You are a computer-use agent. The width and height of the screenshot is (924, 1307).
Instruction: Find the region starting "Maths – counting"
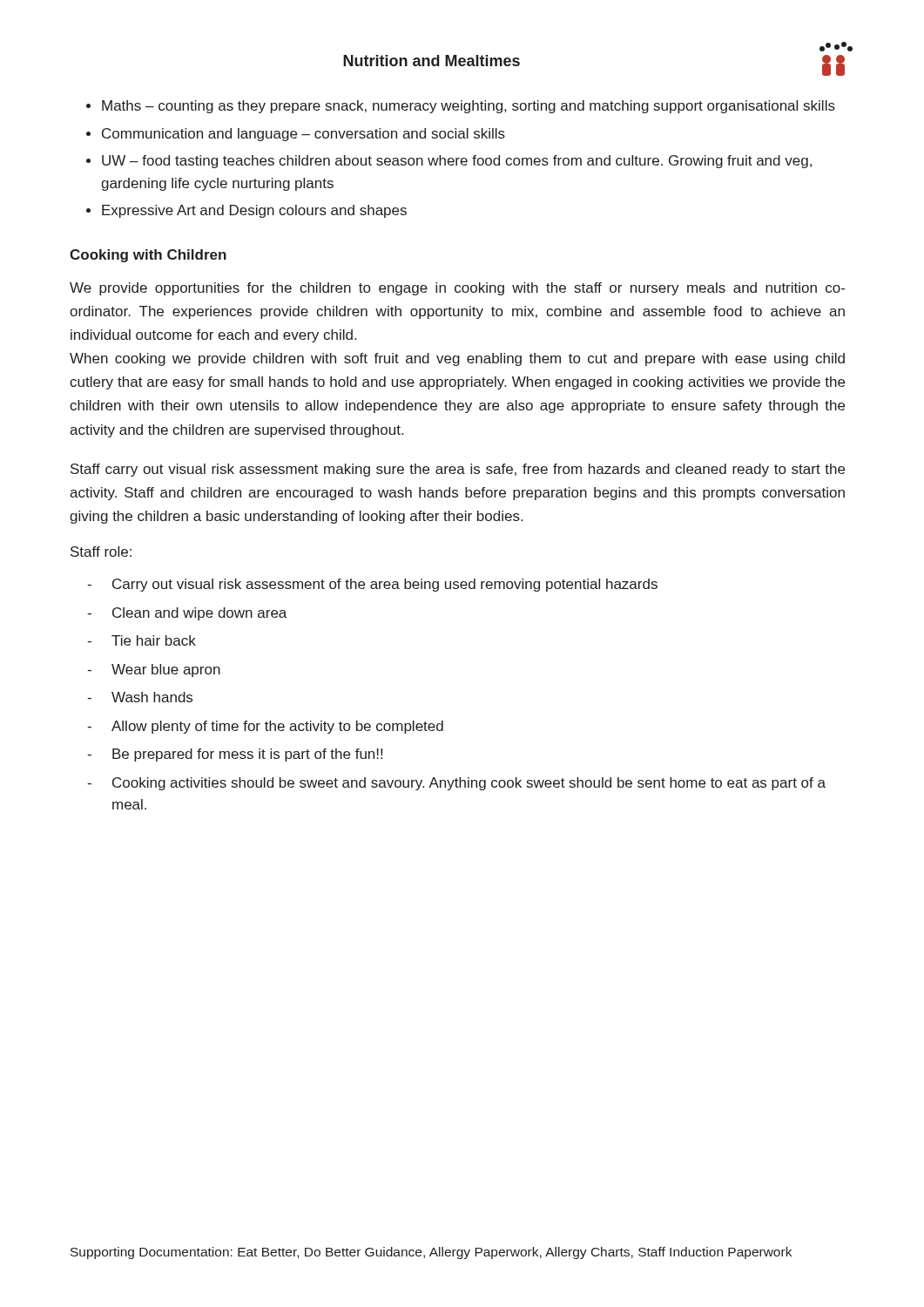click(x=468, y=106)
